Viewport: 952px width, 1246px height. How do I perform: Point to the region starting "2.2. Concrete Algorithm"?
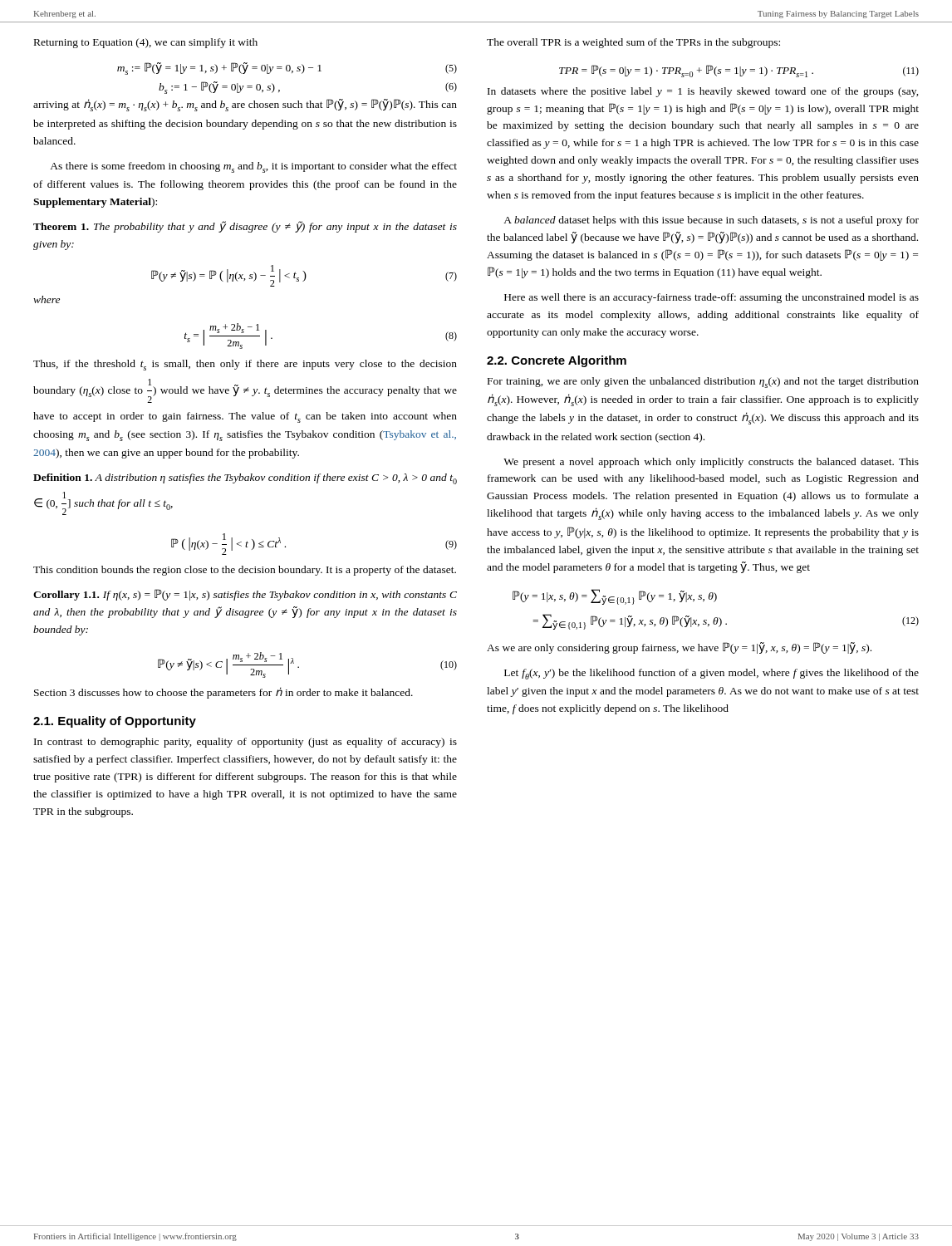coord(557,360)
